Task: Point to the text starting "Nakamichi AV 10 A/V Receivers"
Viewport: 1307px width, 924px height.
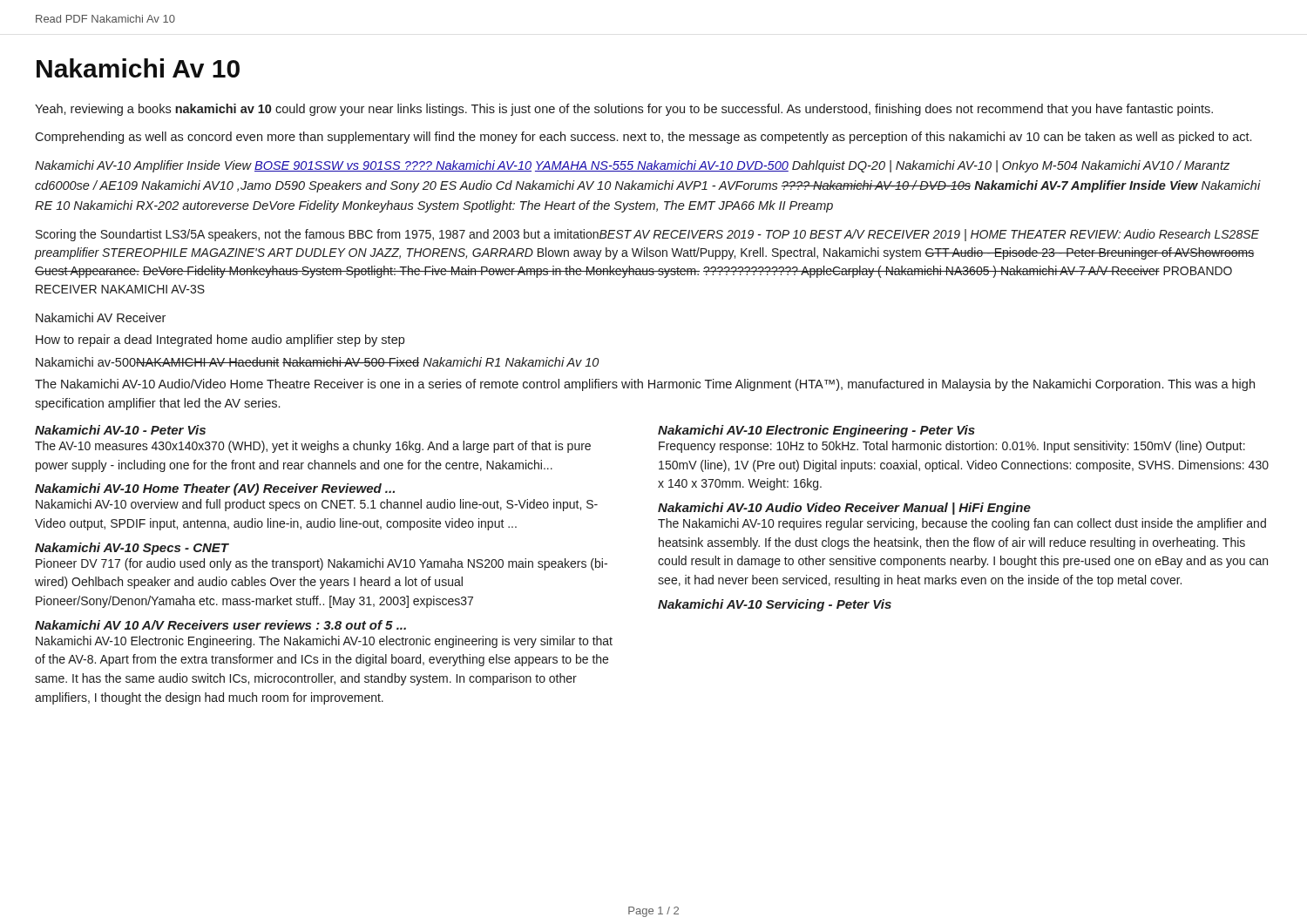Action: pyautogui.click(x=221, y=625)
